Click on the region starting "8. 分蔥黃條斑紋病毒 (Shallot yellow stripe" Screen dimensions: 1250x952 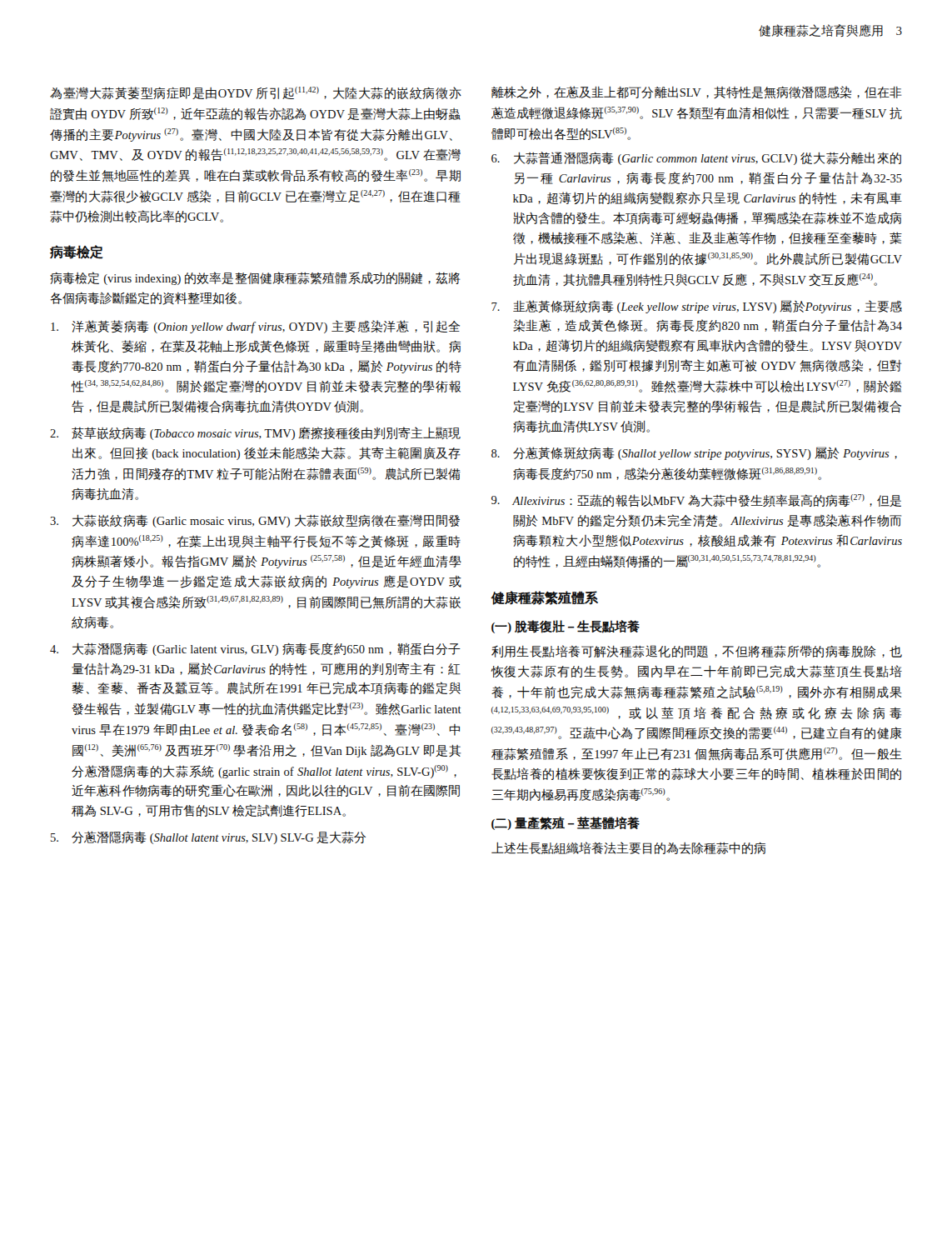[696, 464]
